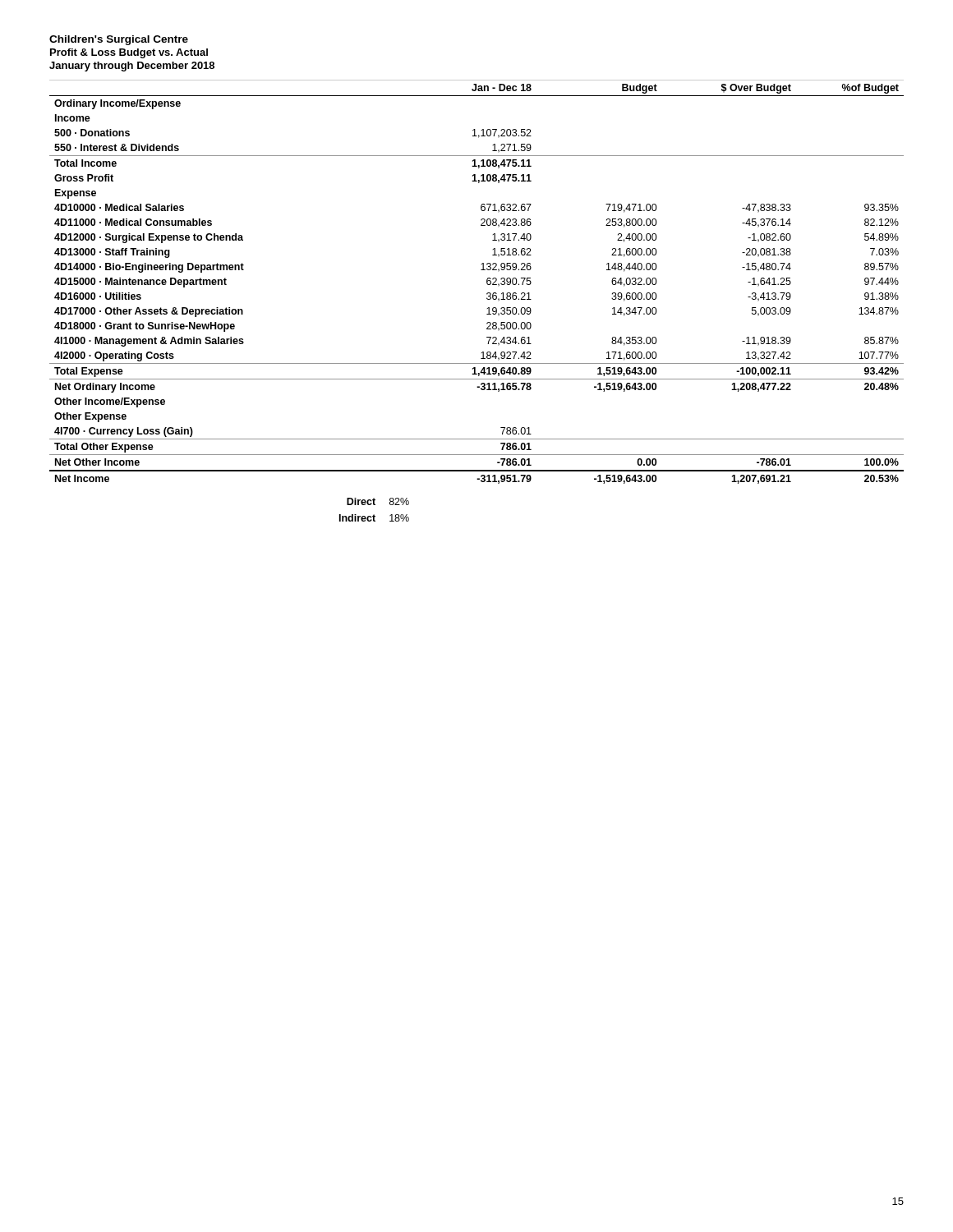Viewport: 953px width, 1232px height.
Task: Click on the passage starting "Children's Surgical Centre"
Action: click(x=119, y=39)
